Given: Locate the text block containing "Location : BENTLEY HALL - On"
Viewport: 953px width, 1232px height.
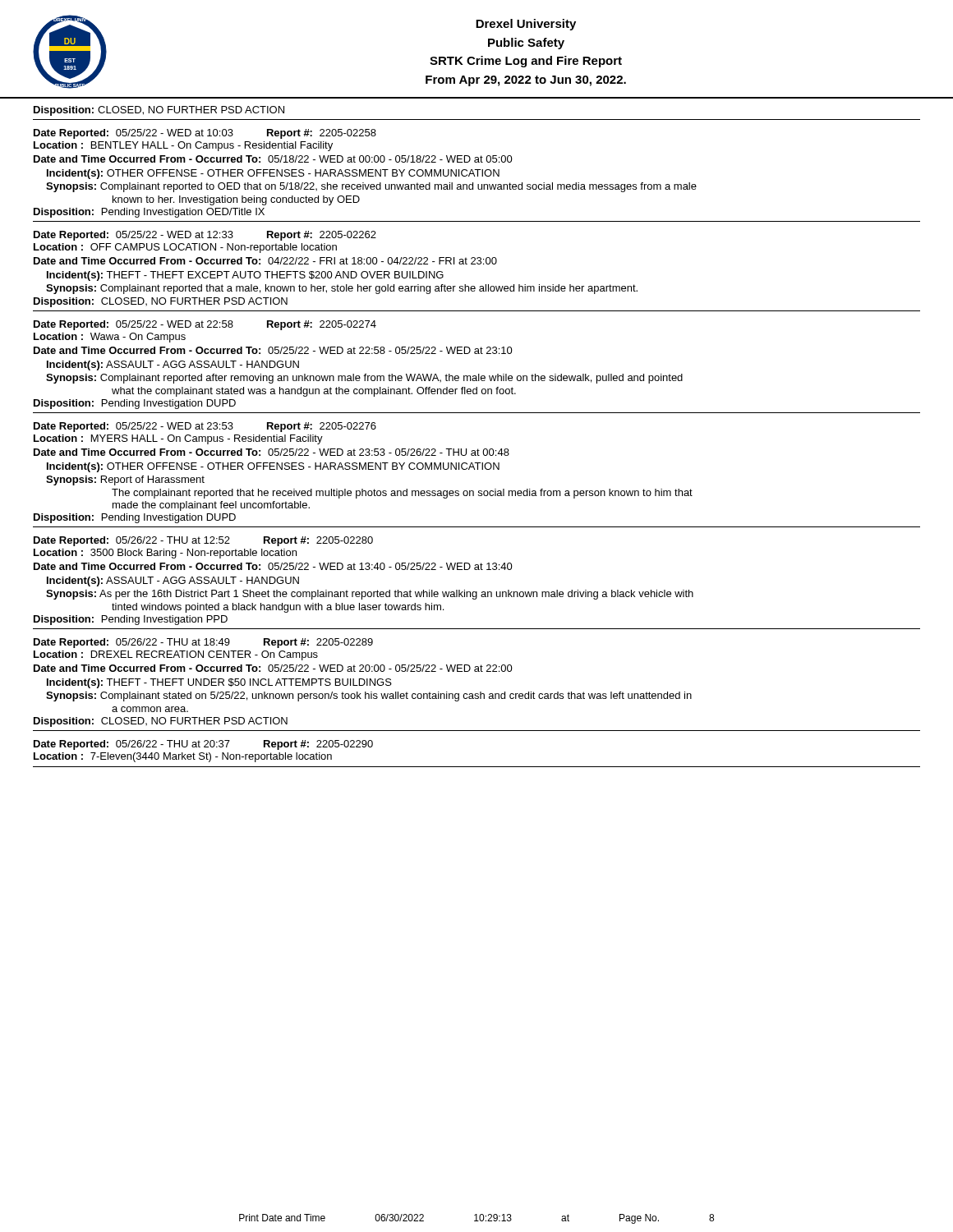Looking at the screenshot, I should click(x=183, y=145).
